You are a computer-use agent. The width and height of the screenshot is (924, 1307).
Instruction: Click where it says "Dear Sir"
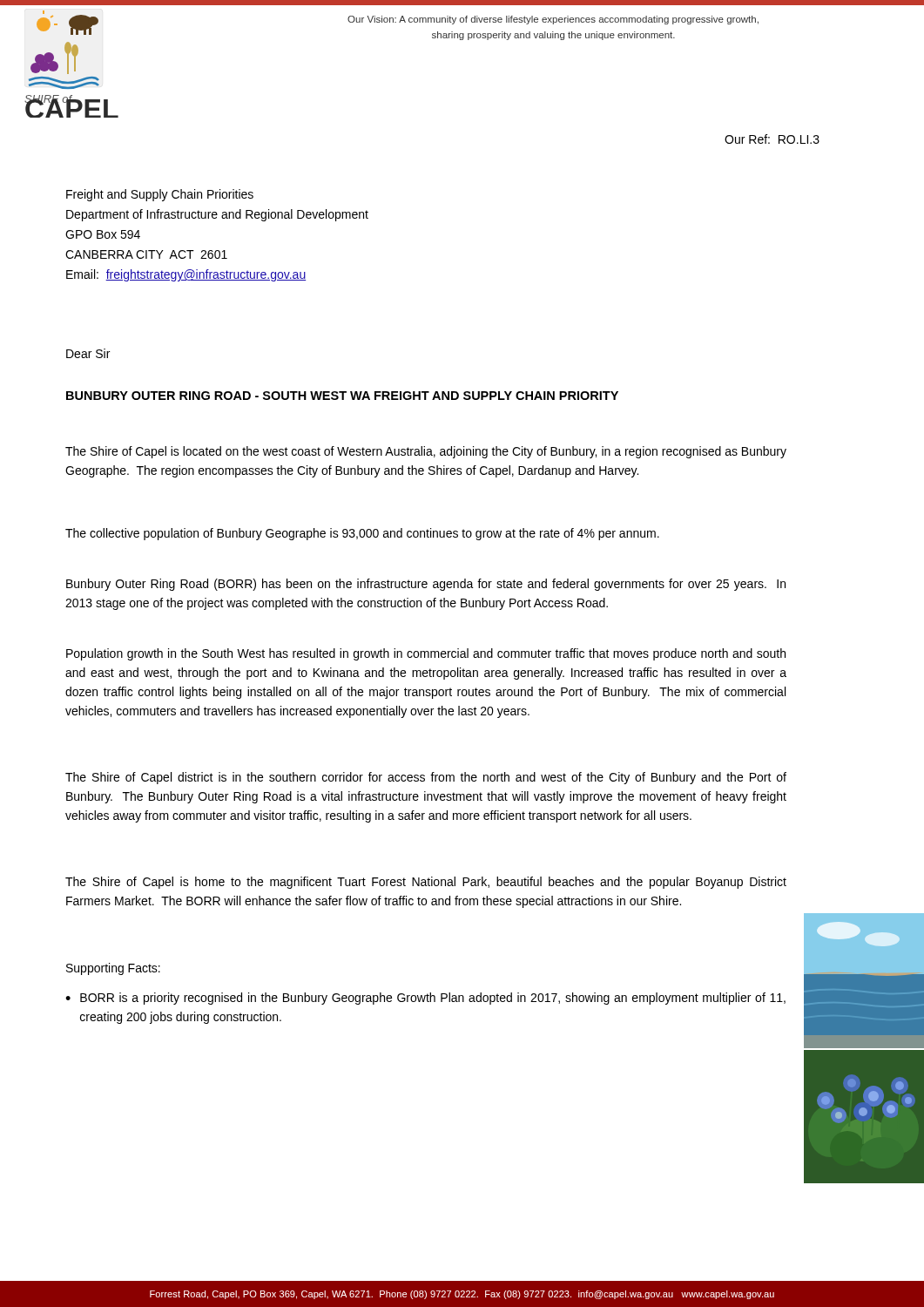coord(88,354)
